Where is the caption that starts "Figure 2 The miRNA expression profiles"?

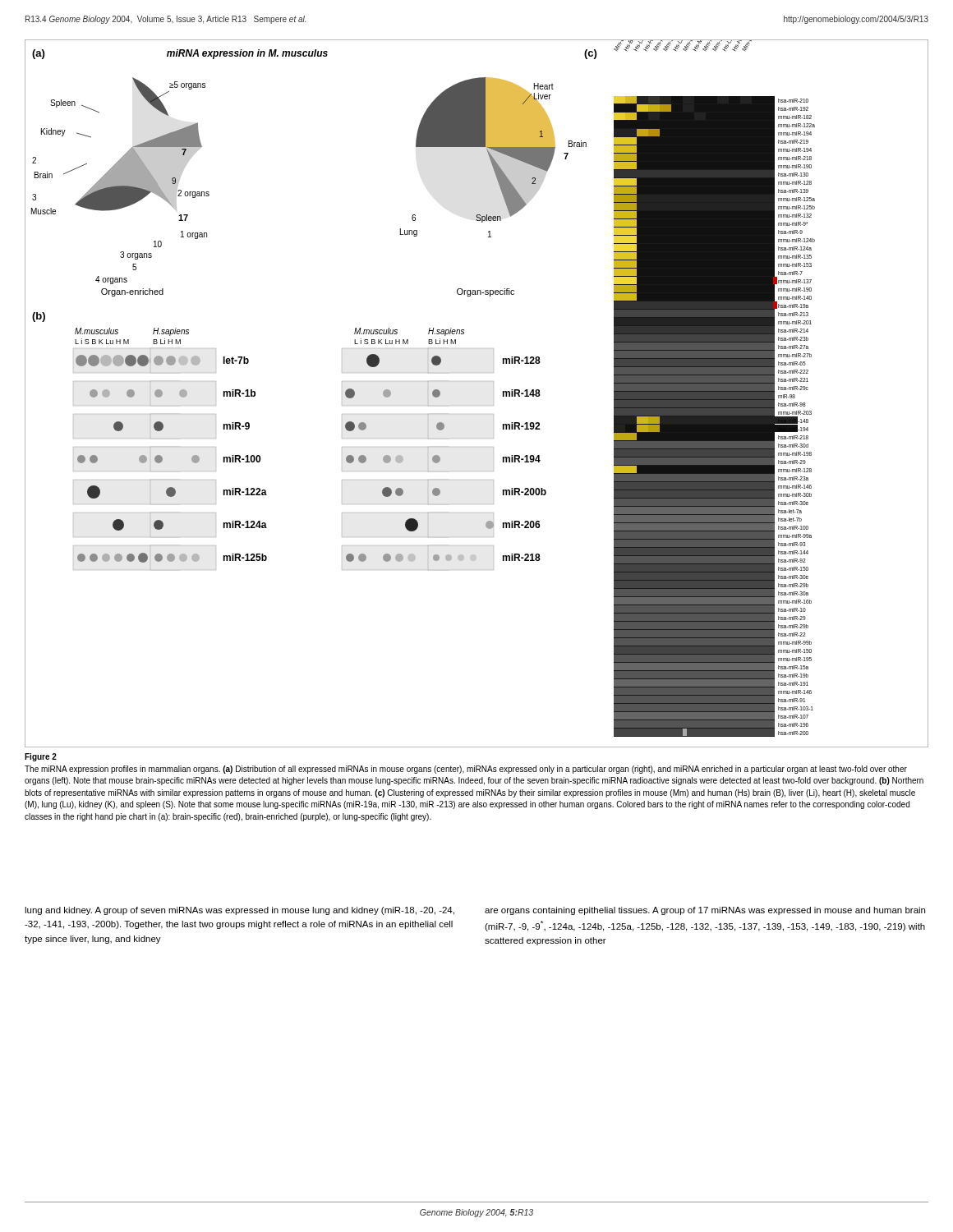(474, 787)
